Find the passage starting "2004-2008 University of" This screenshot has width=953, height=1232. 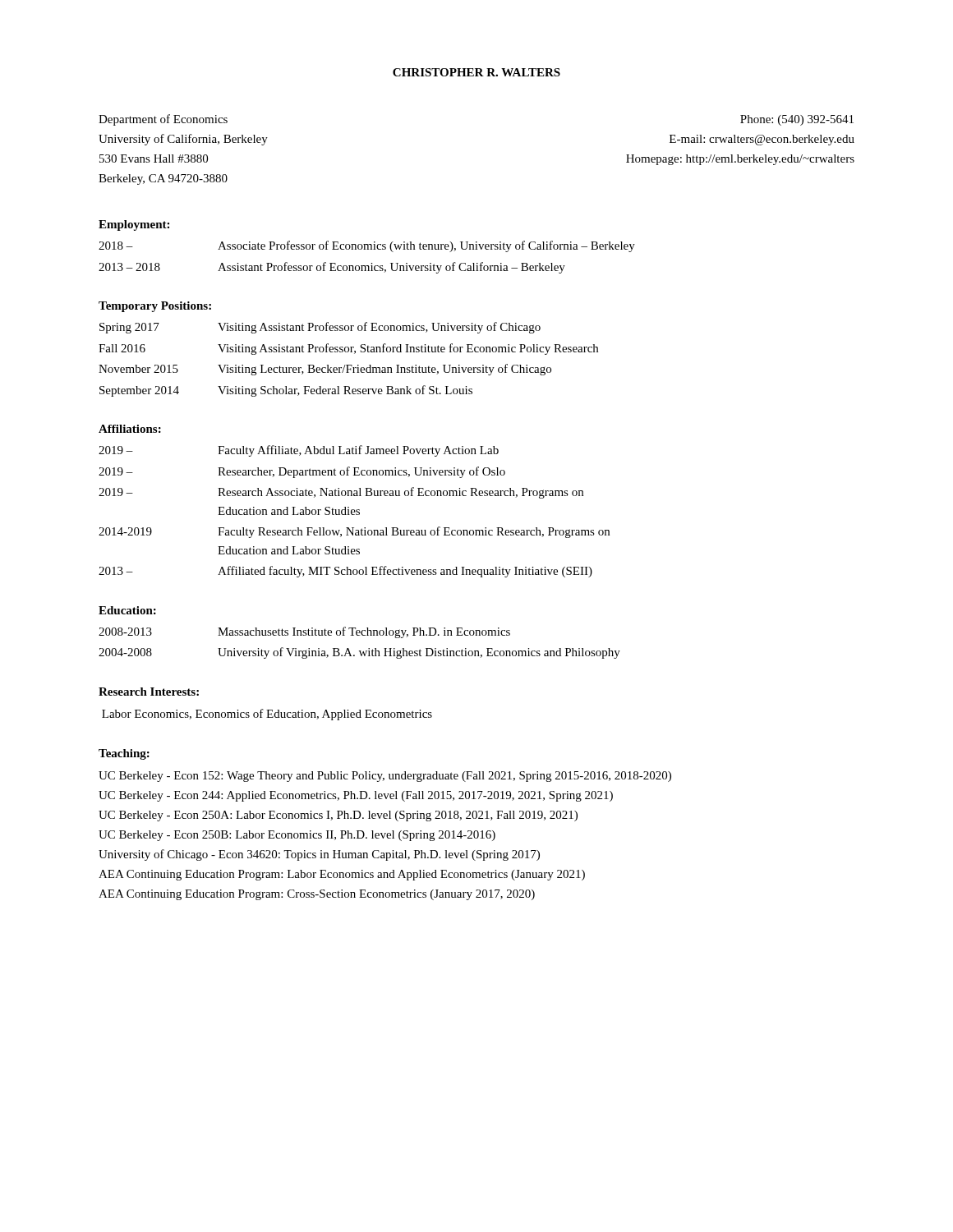tap(476, 652)
